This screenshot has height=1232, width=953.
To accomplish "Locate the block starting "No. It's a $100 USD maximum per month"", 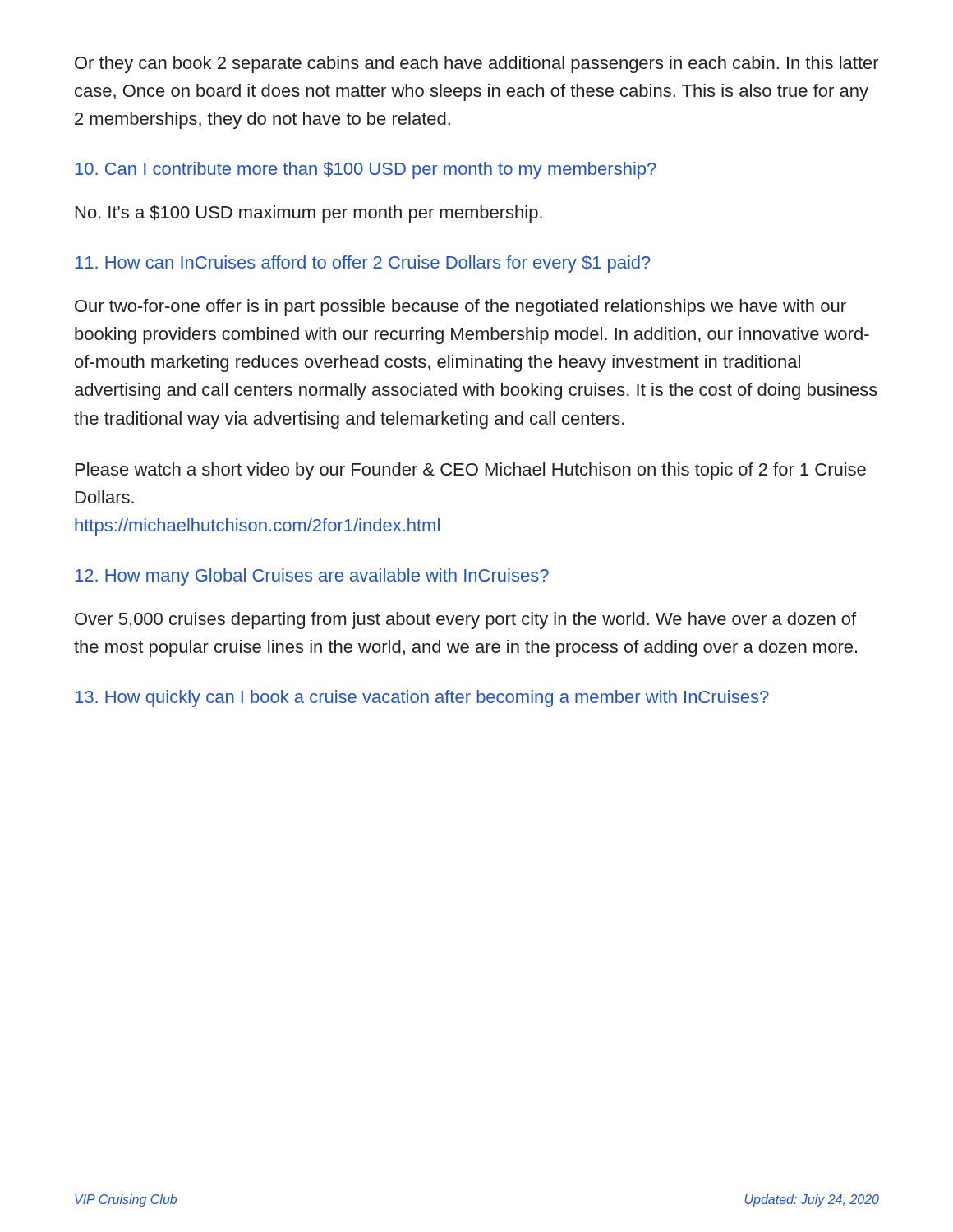I will click(x=309, y=212).
